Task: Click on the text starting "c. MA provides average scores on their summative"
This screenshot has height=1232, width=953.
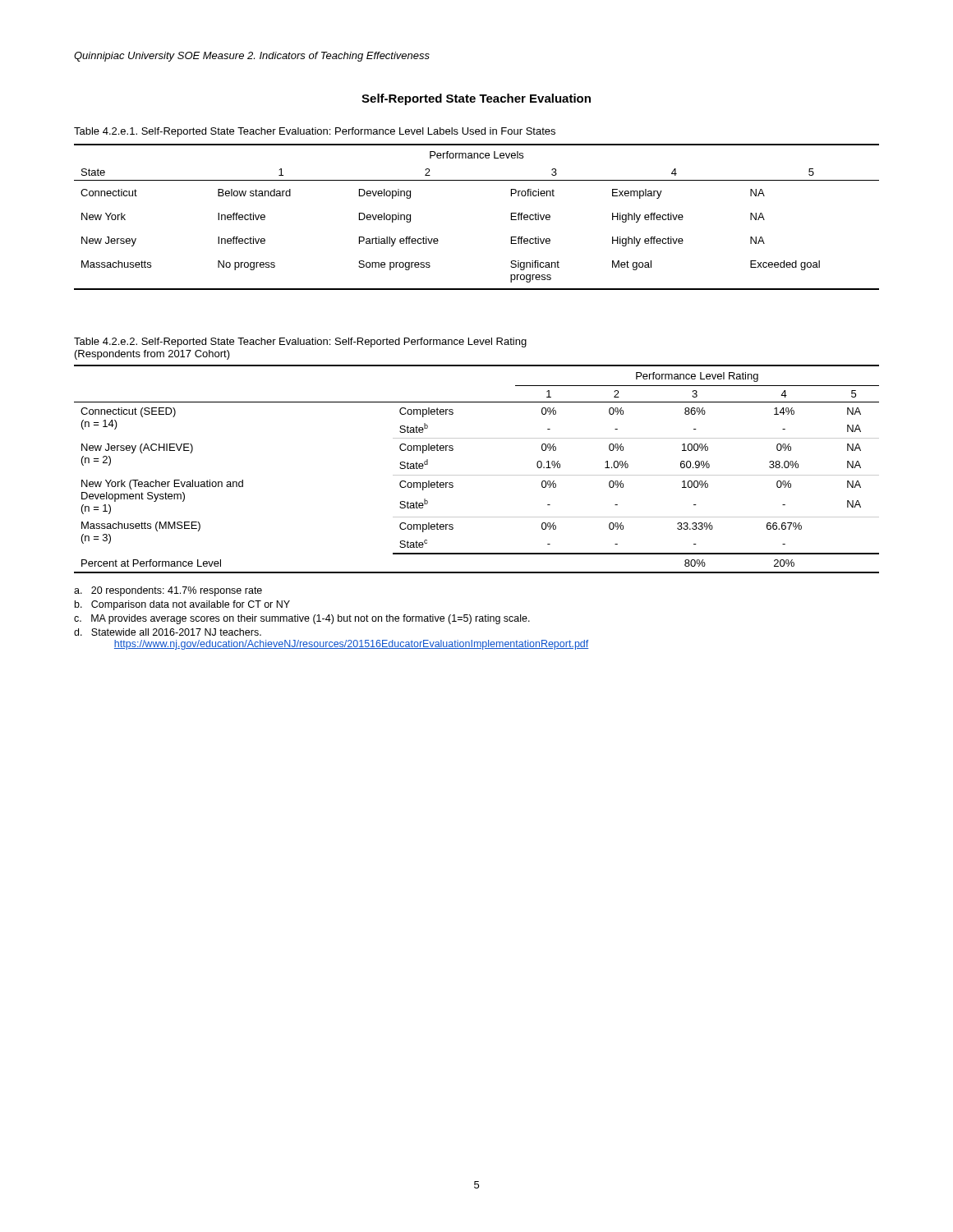Action: coord(302,618)
